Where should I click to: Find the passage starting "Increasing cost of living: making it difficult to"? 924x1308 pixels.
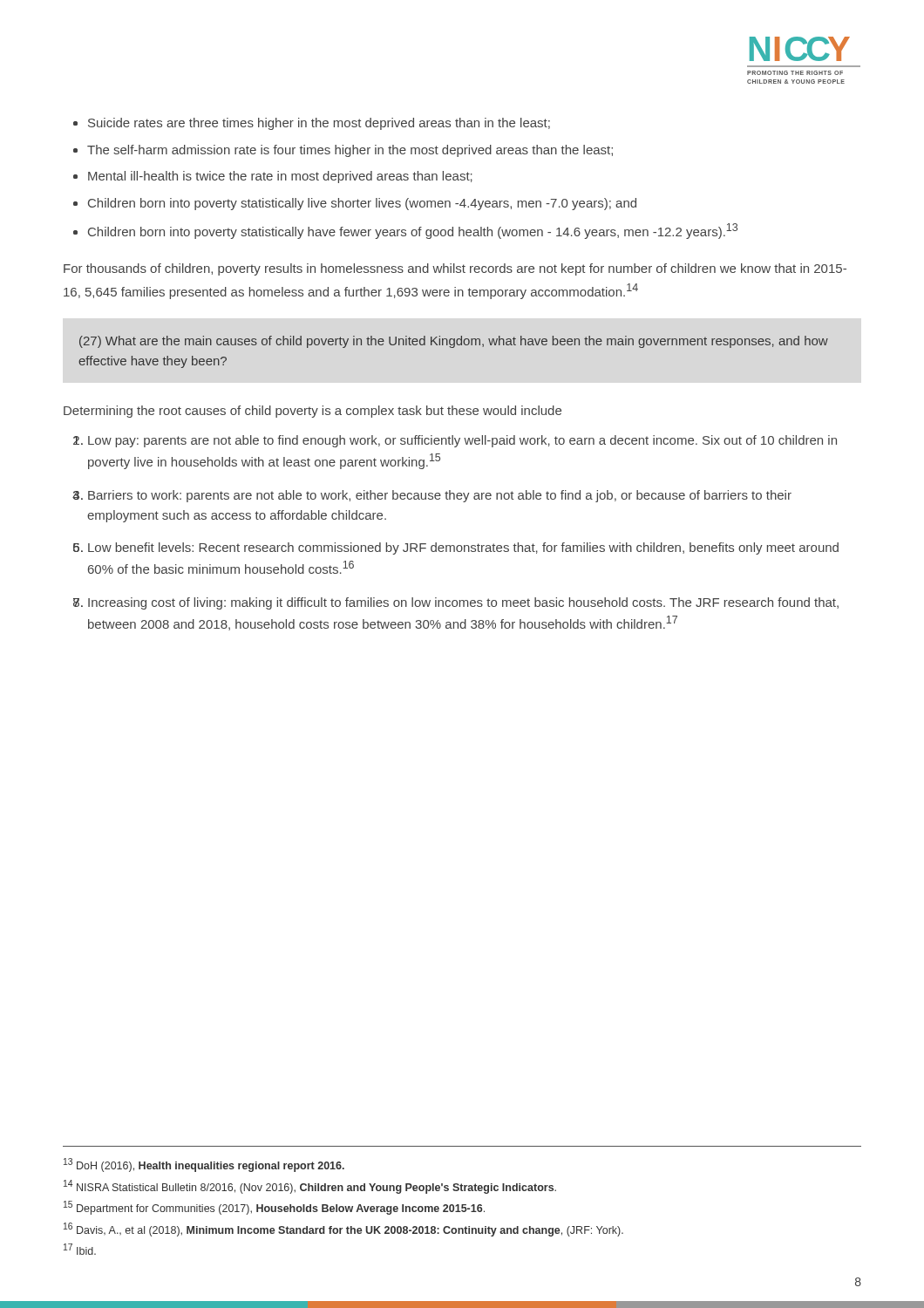(474, 613)
